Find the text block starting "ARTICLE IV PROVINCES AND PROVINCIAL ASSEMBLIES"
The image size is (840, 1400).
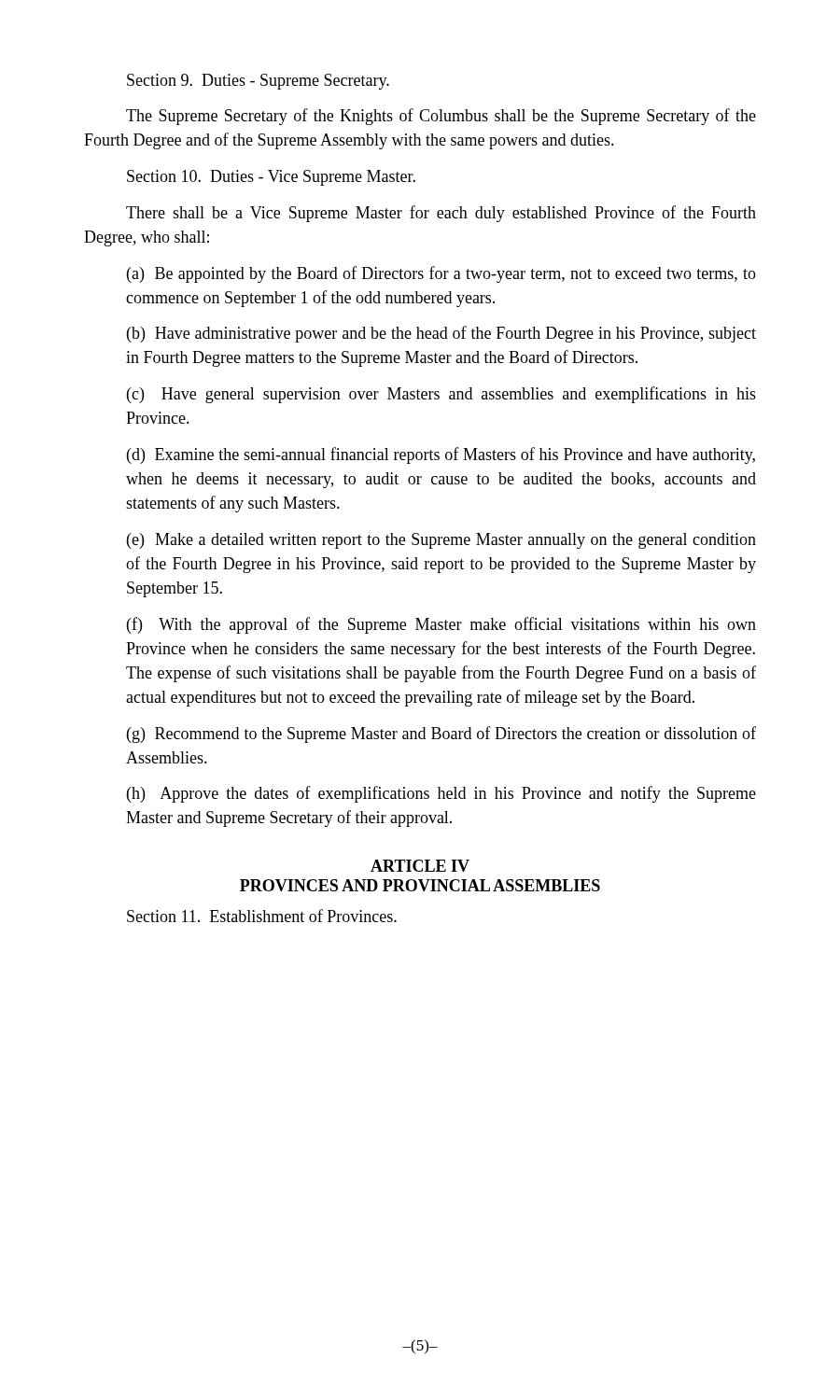(420, 877)
